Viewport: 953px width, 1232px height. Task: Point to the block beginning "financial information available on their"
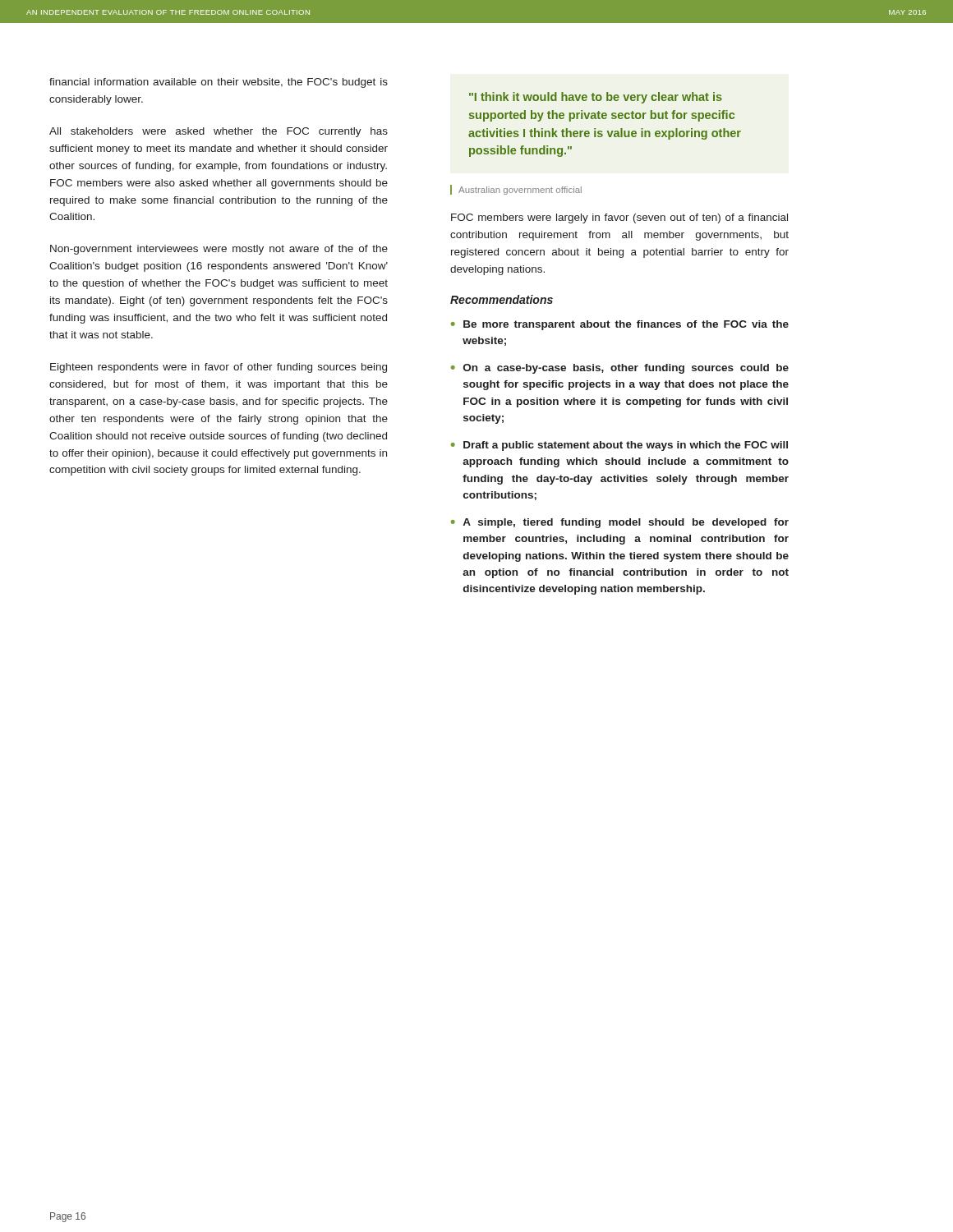point(219,90)
